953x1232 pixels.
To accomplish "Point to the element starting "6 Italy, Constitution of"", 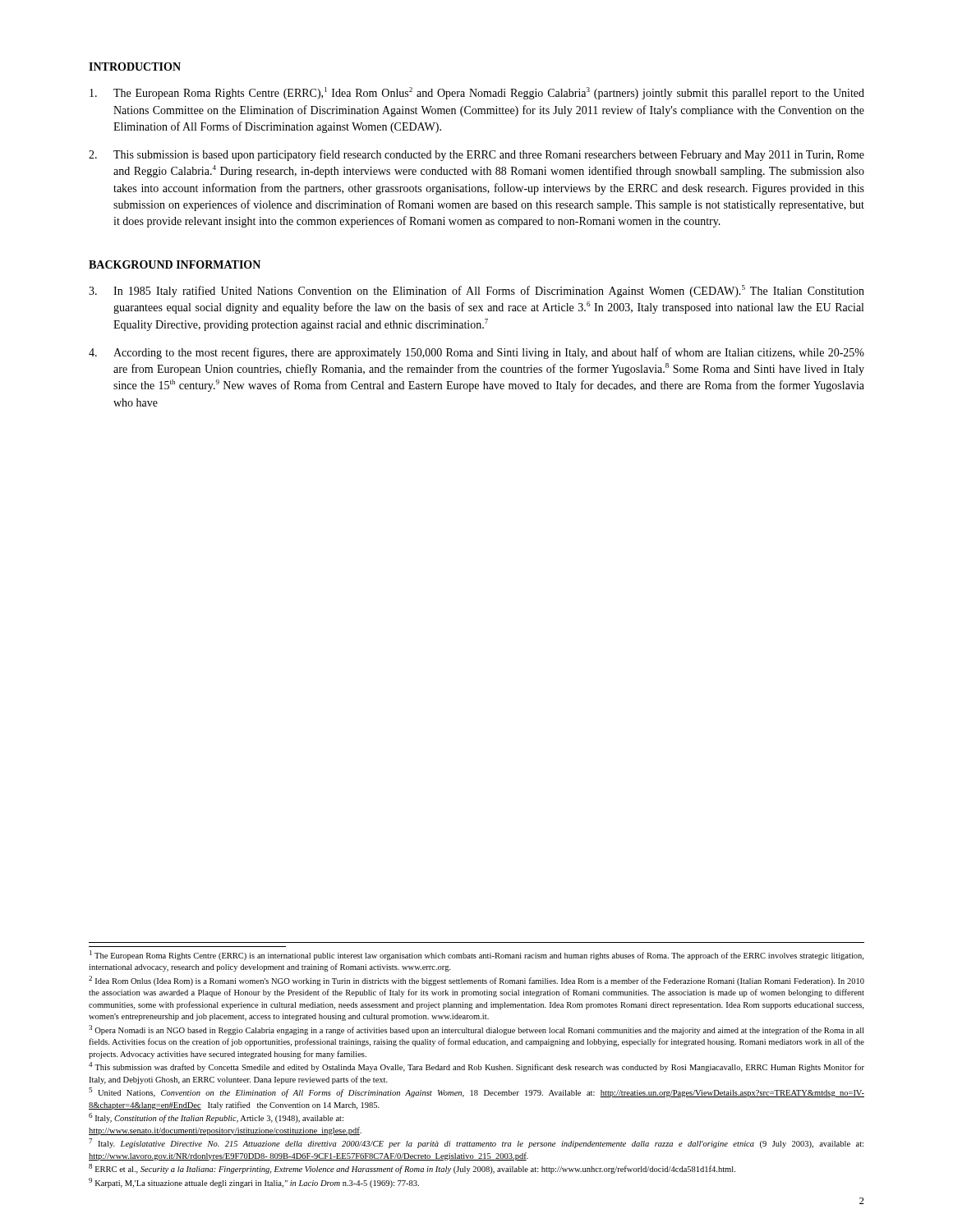I will 225,1124.
